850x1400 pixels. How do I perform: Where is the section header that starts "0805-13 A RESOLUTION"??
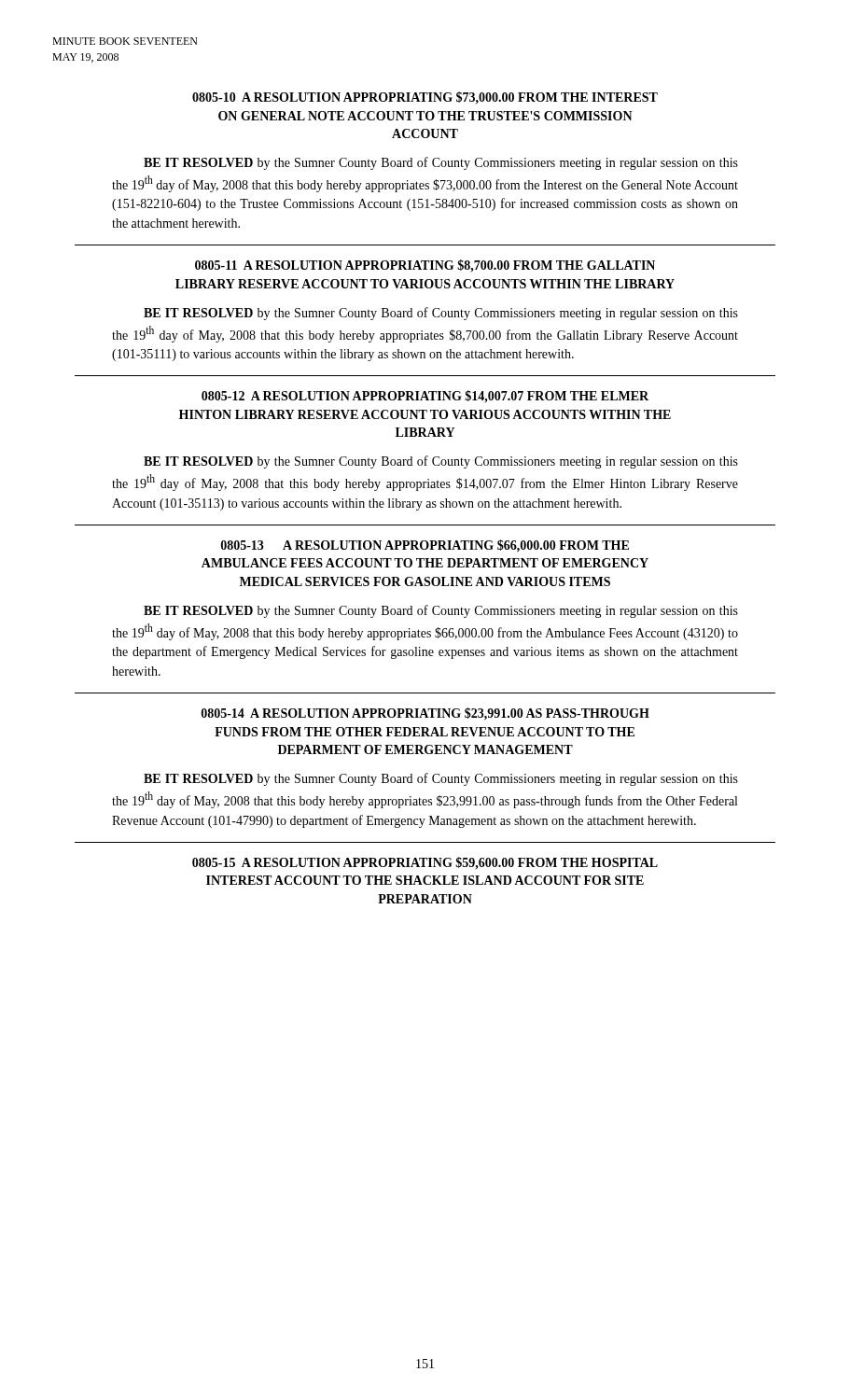pos(425,564)
